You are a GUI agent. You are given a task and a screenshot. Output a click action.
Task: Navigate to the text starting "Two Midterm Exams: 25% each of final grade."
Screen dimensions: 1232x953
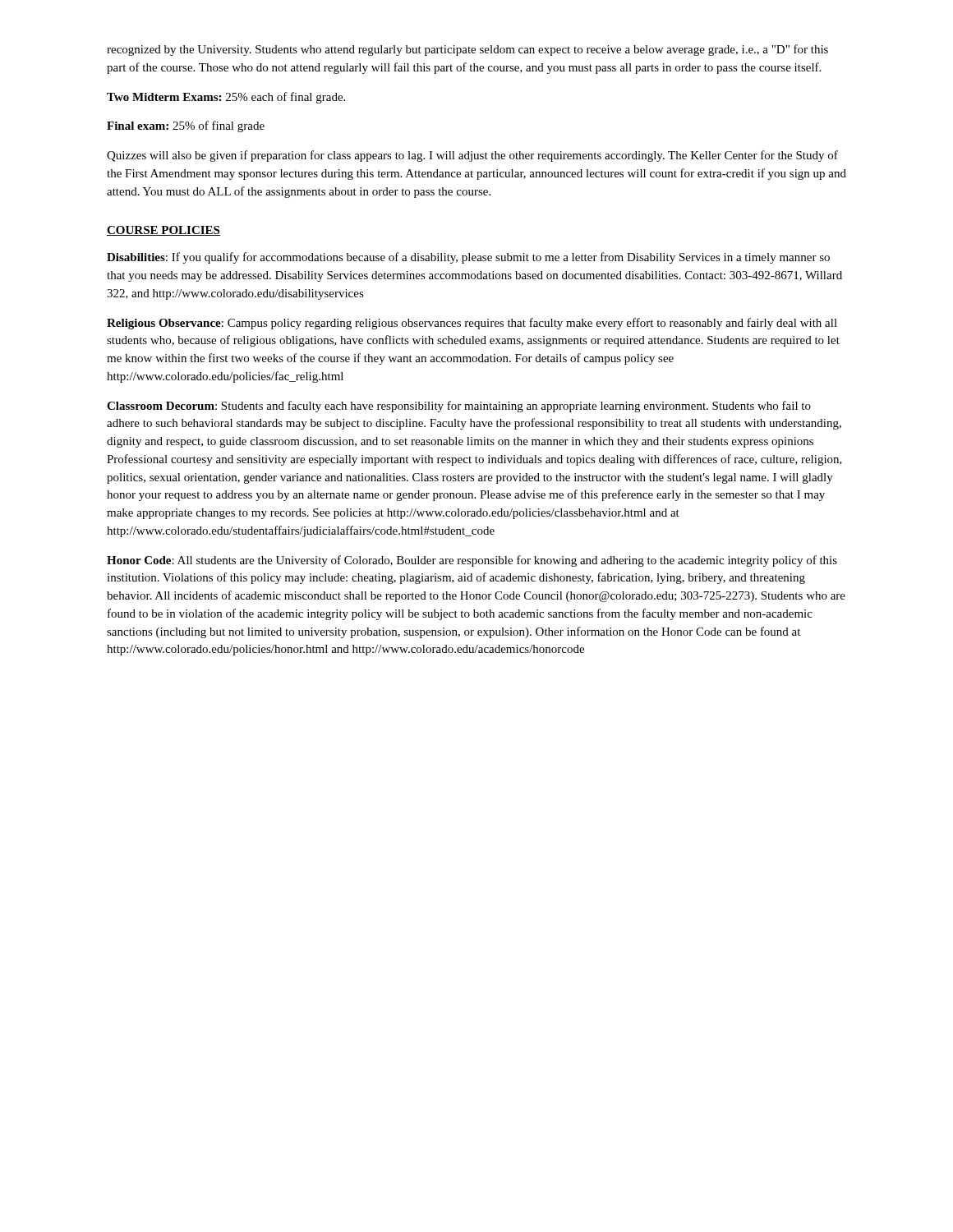[x=226, y=97]
